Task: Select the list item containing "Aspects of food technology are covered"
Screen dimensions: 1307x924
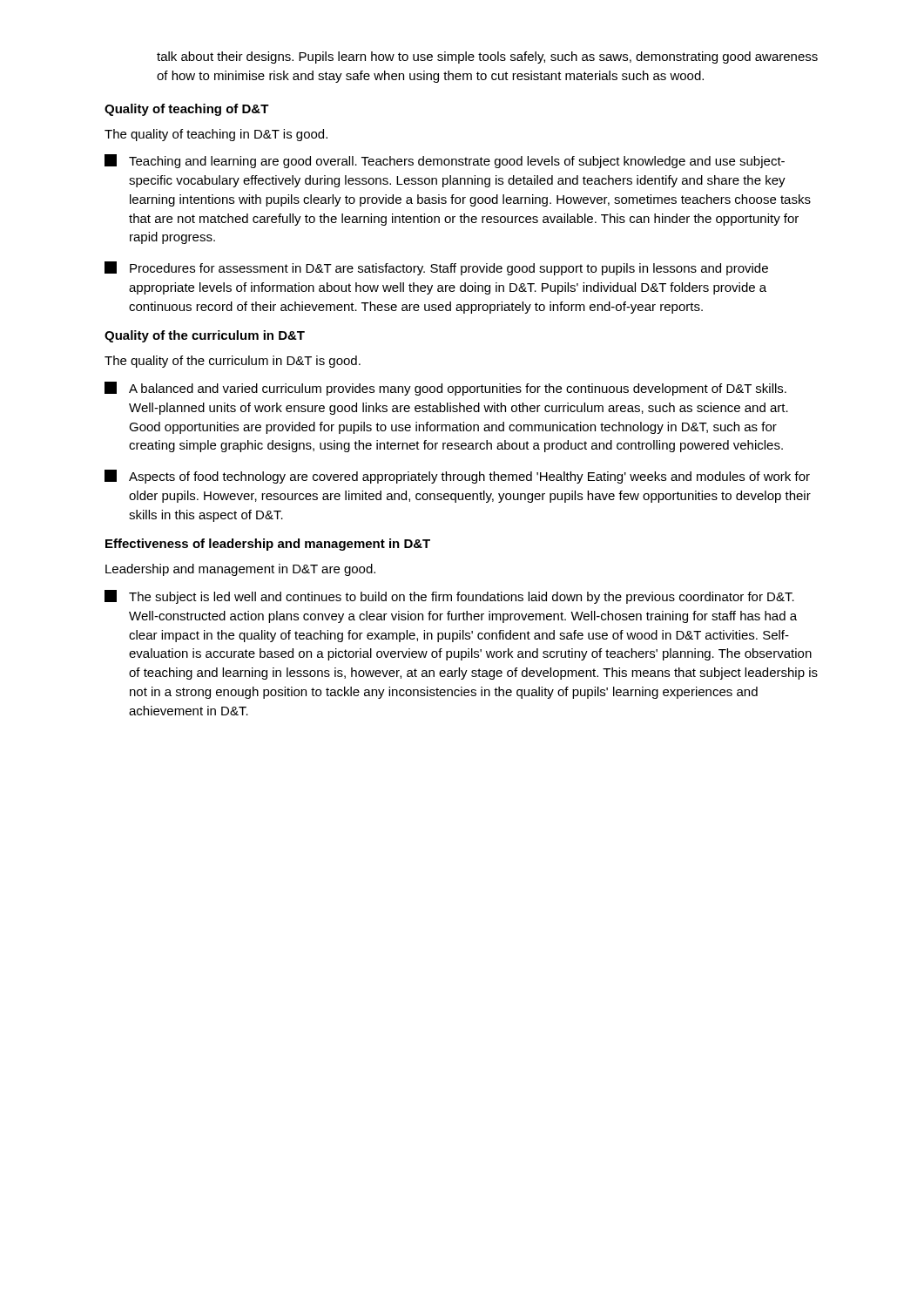Action: 462,495
